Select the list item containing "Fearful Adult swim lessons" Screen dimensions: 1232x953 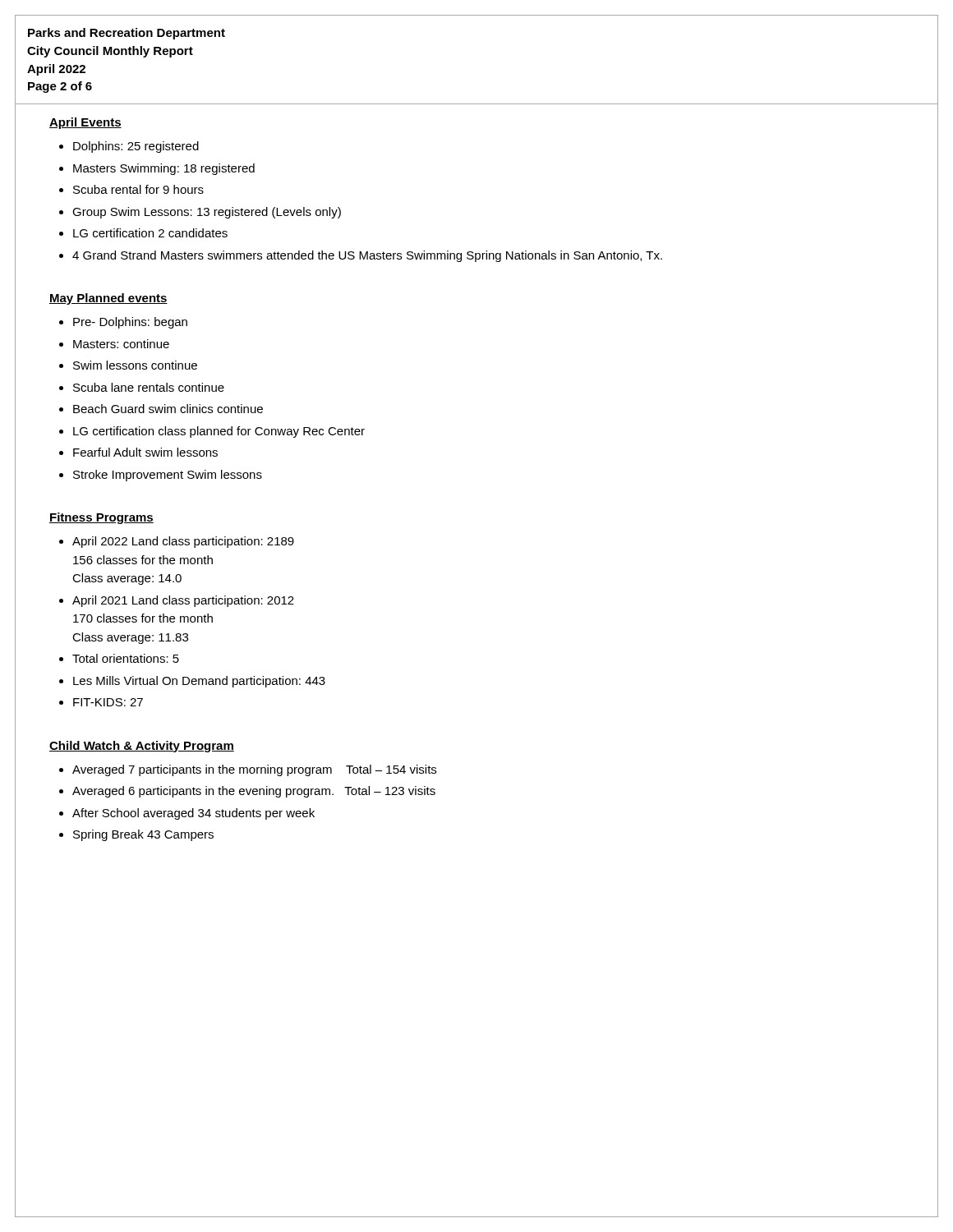145,452
